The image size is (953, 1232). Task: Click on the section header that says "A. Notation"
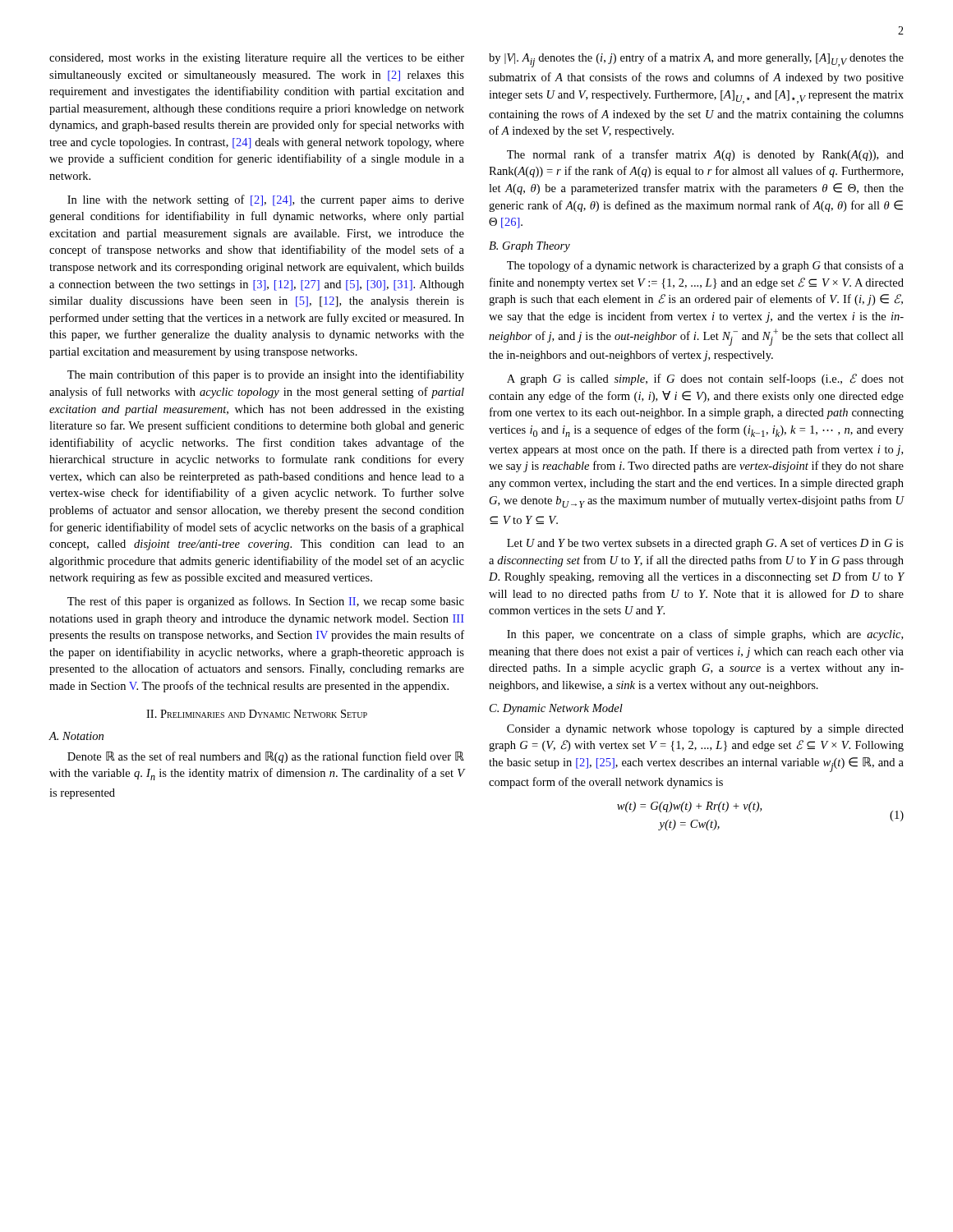(x=77, y=736)
